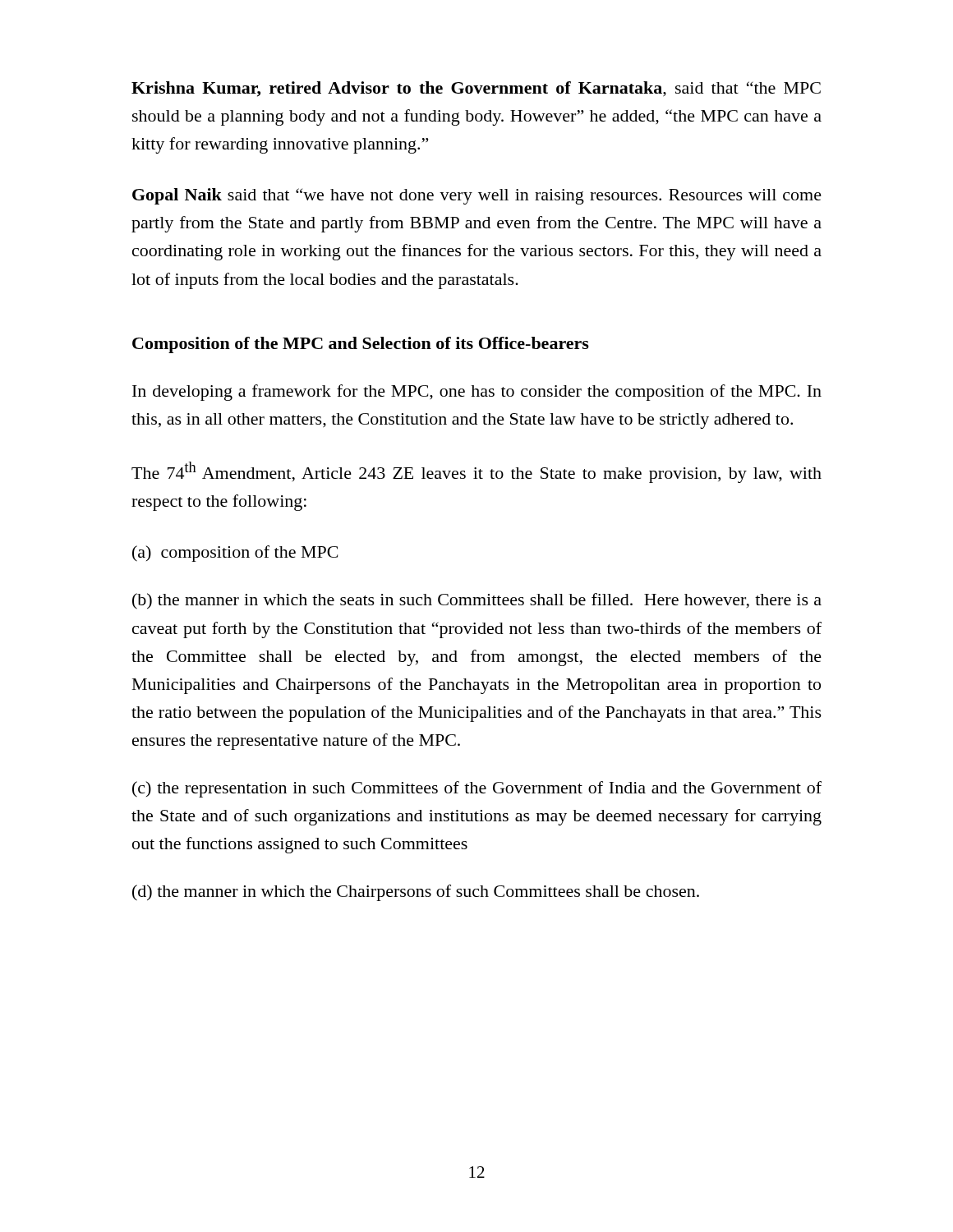Select the list item with the text "(c) the representation in such Committees of the"
The image size is (953, 1232).
tap(476, 815)
